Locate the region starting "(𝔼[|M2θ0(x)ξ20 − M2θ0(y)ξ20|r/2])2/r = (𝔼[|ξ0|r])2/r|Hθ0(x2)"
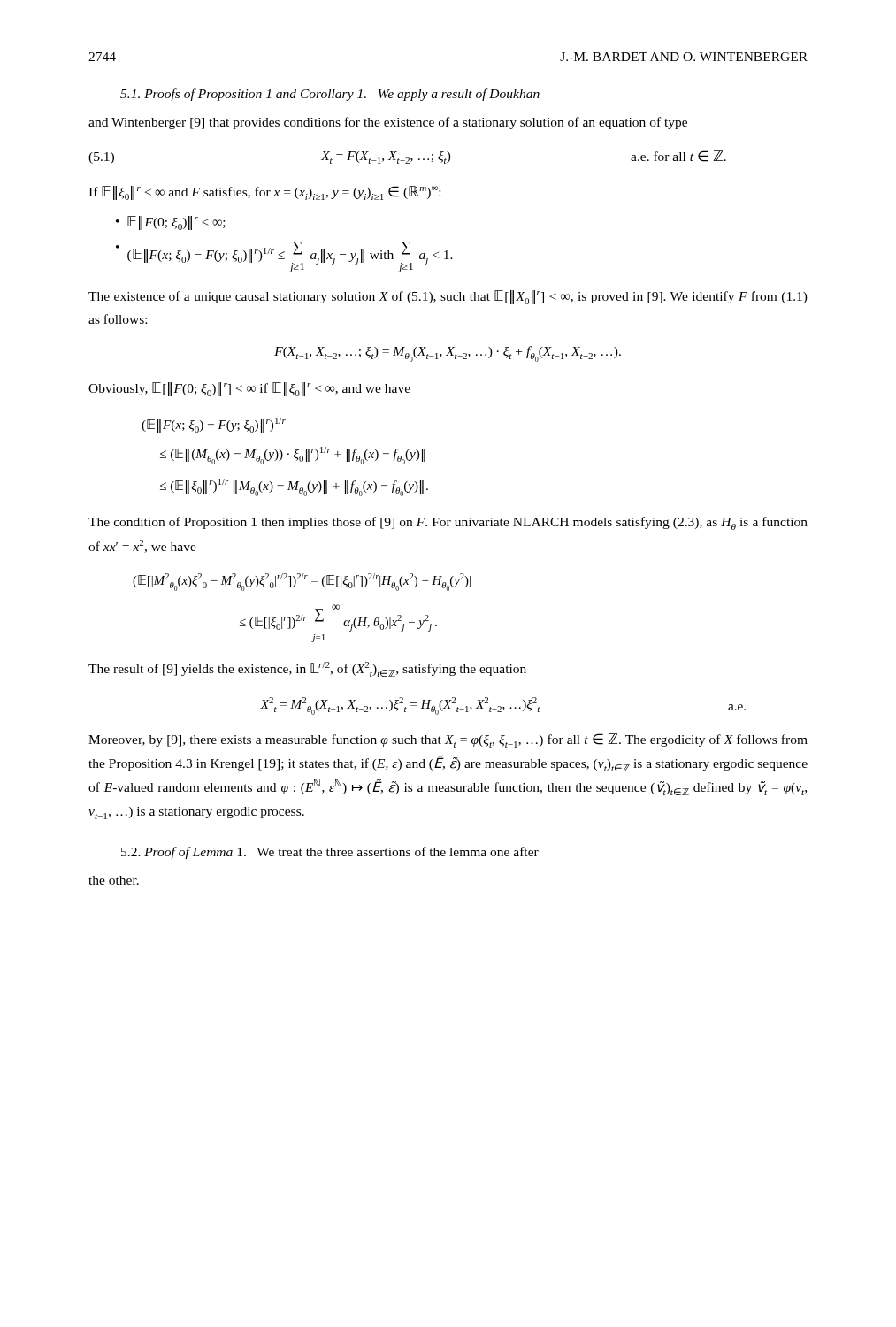 (302, 582)
